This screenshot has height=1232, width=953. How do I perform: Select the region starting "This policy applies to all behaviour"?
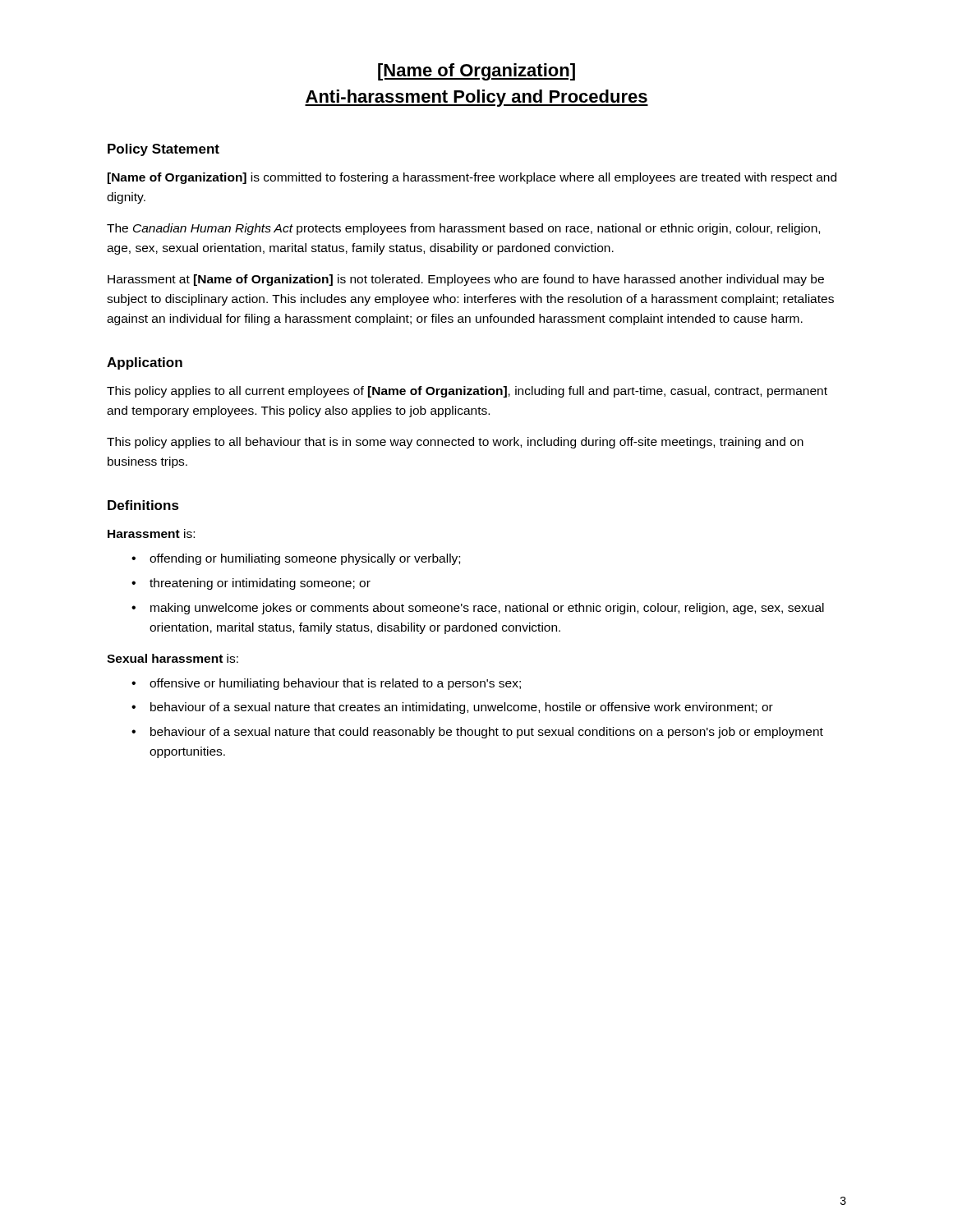coord(455,451)
